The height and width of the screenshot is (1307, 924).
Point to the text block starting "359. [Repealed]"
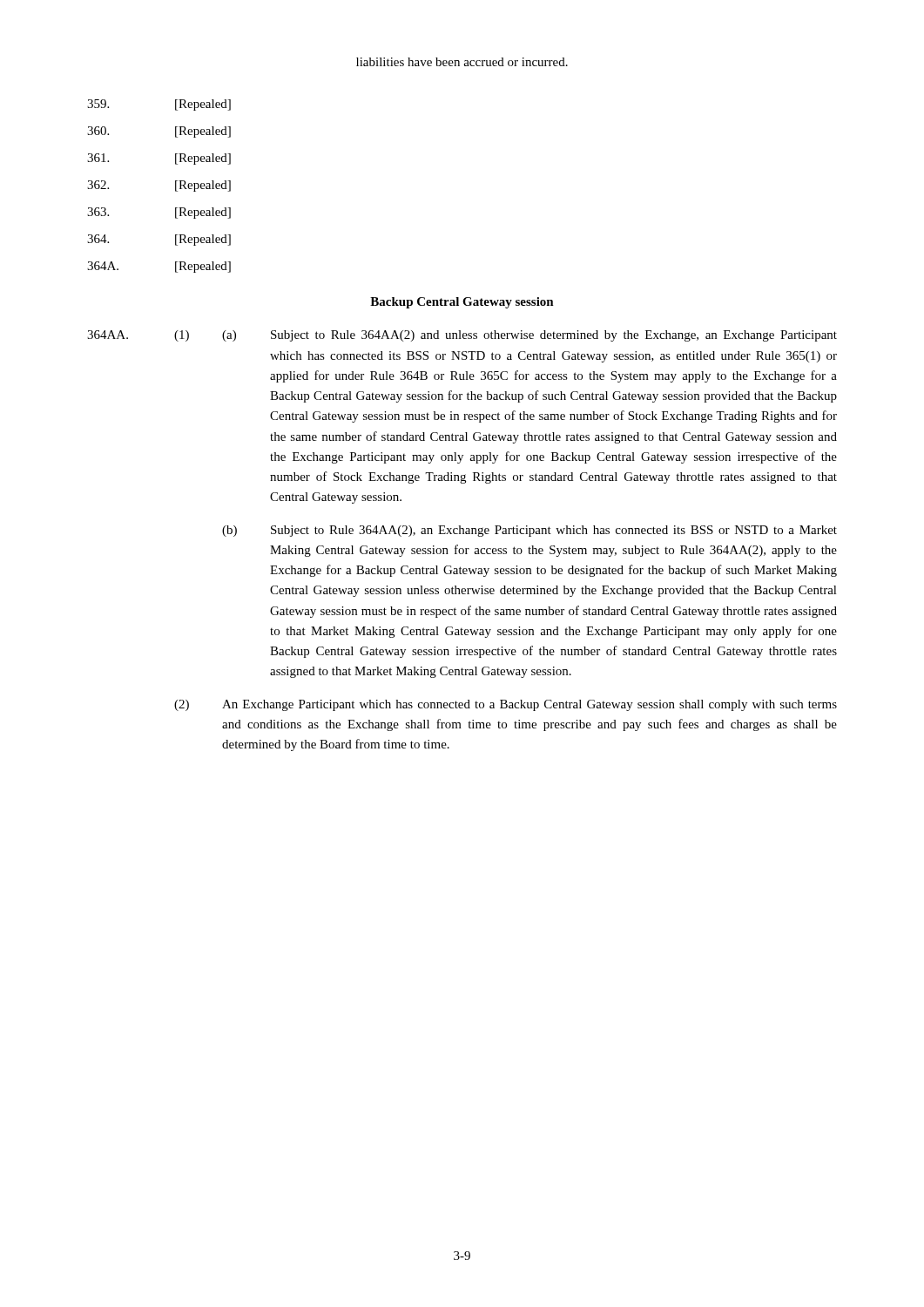(100, 105)
